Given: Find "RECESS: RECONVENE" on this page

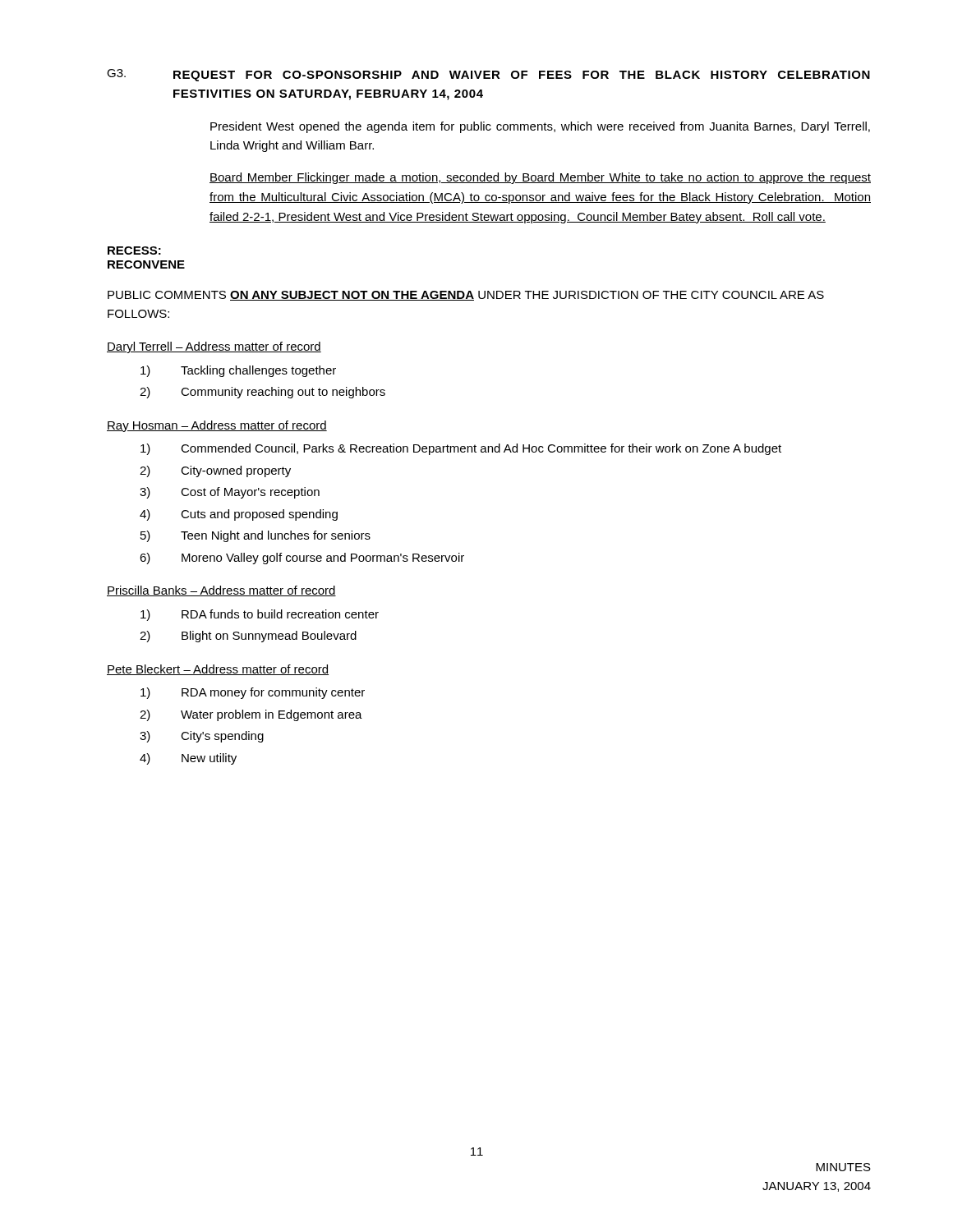Looking at the screenshot, I should [134, 251].
